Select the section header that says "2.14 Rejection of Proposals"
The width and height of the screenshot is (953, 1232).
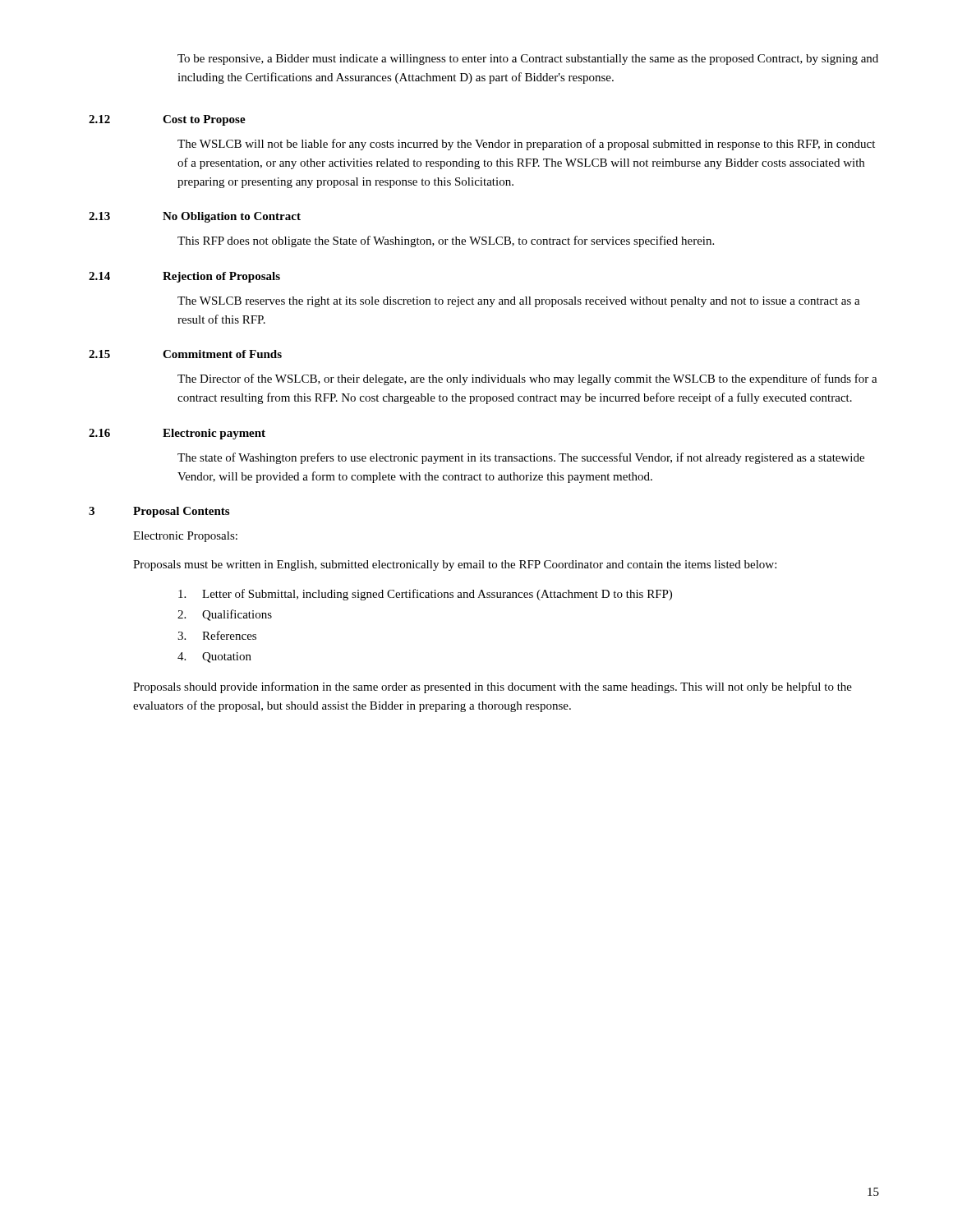(x=184, y=276)
